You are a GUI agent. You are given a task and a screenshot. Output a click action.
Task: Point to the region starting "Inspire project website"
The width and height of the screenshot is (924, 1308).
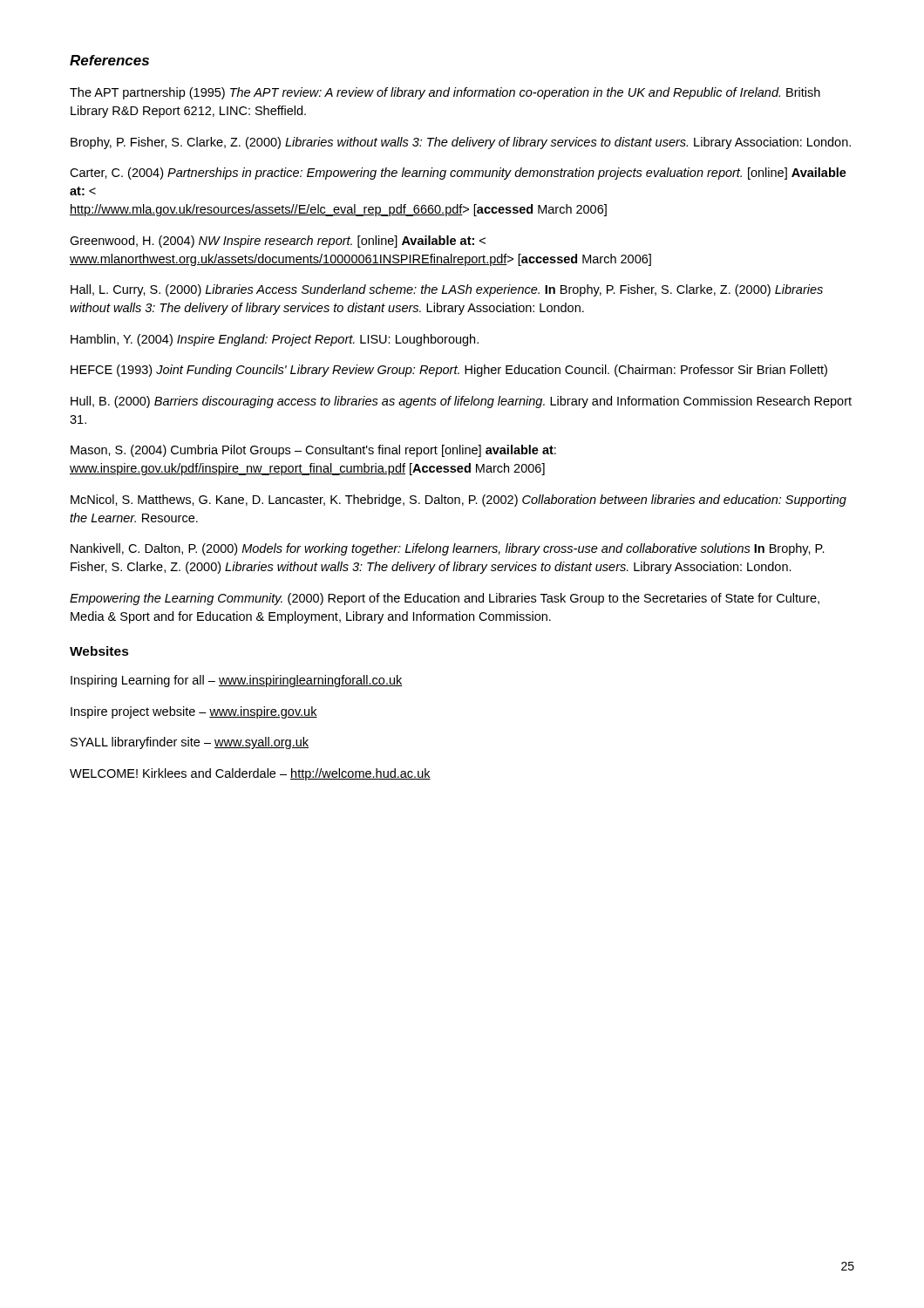(x=194, y=712)
